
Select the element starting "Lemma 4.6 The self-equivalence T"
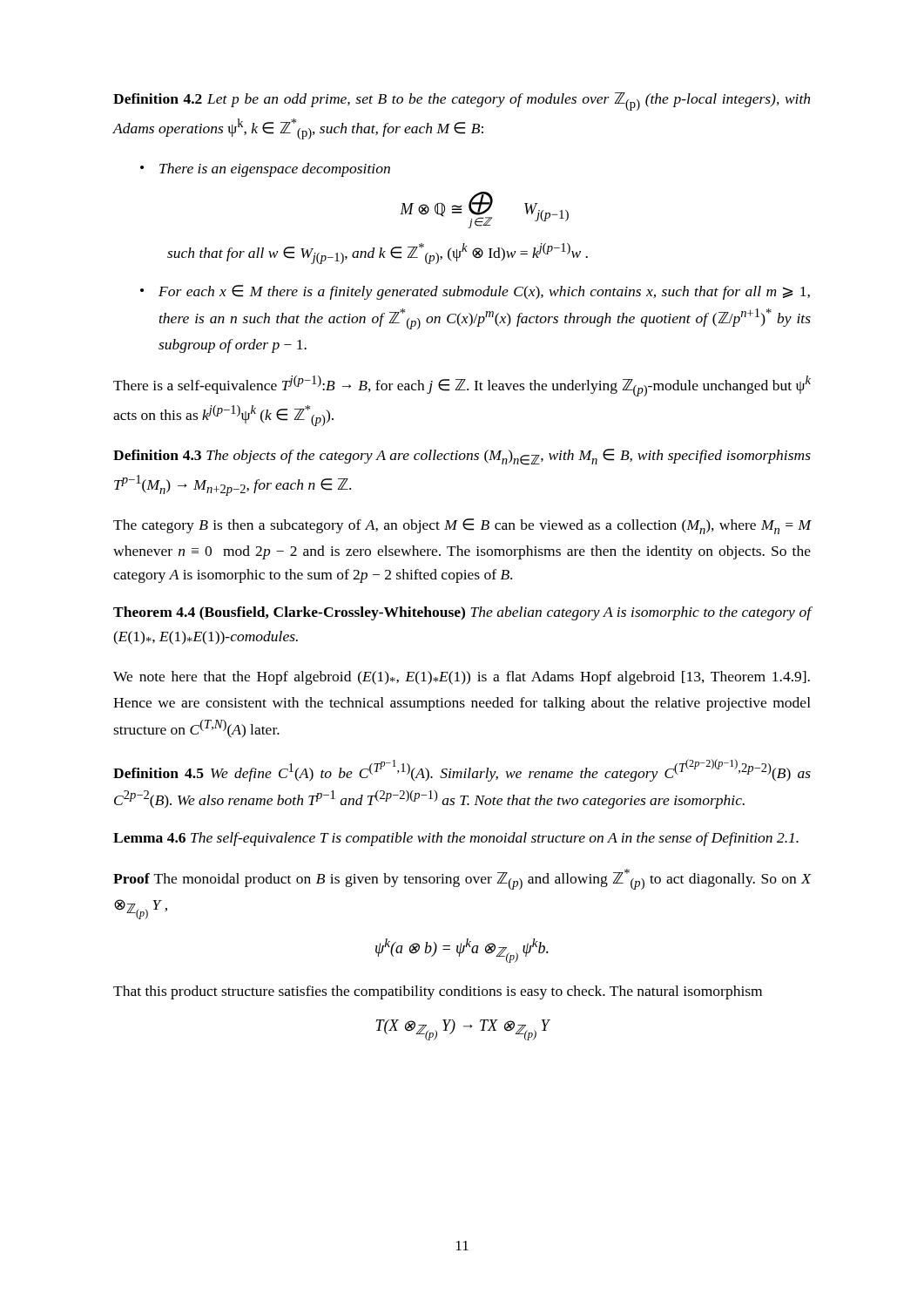coord(456,837)
